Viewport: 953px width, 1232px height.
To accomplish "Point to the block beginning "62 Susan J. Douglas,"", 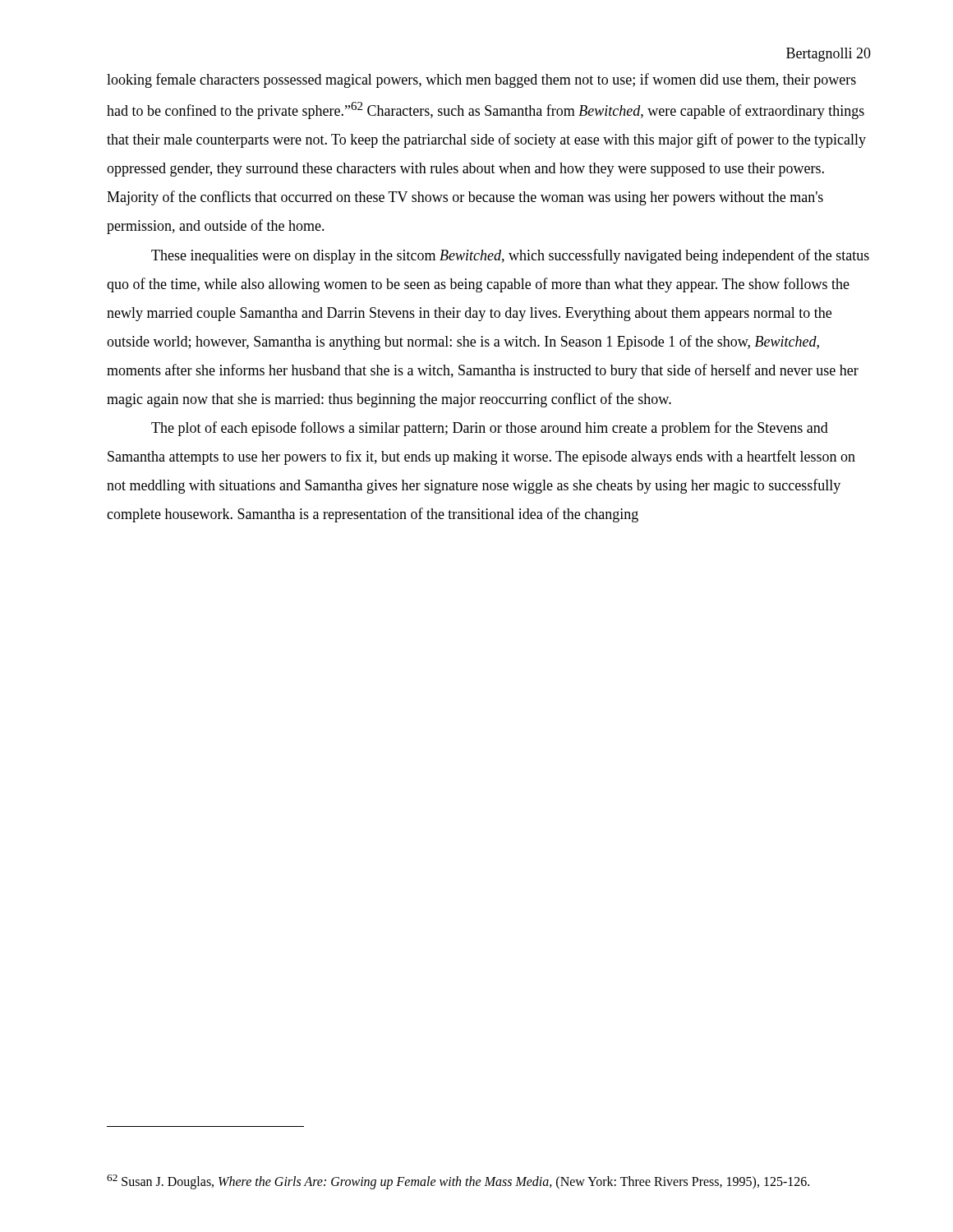I will [459, 1180].
